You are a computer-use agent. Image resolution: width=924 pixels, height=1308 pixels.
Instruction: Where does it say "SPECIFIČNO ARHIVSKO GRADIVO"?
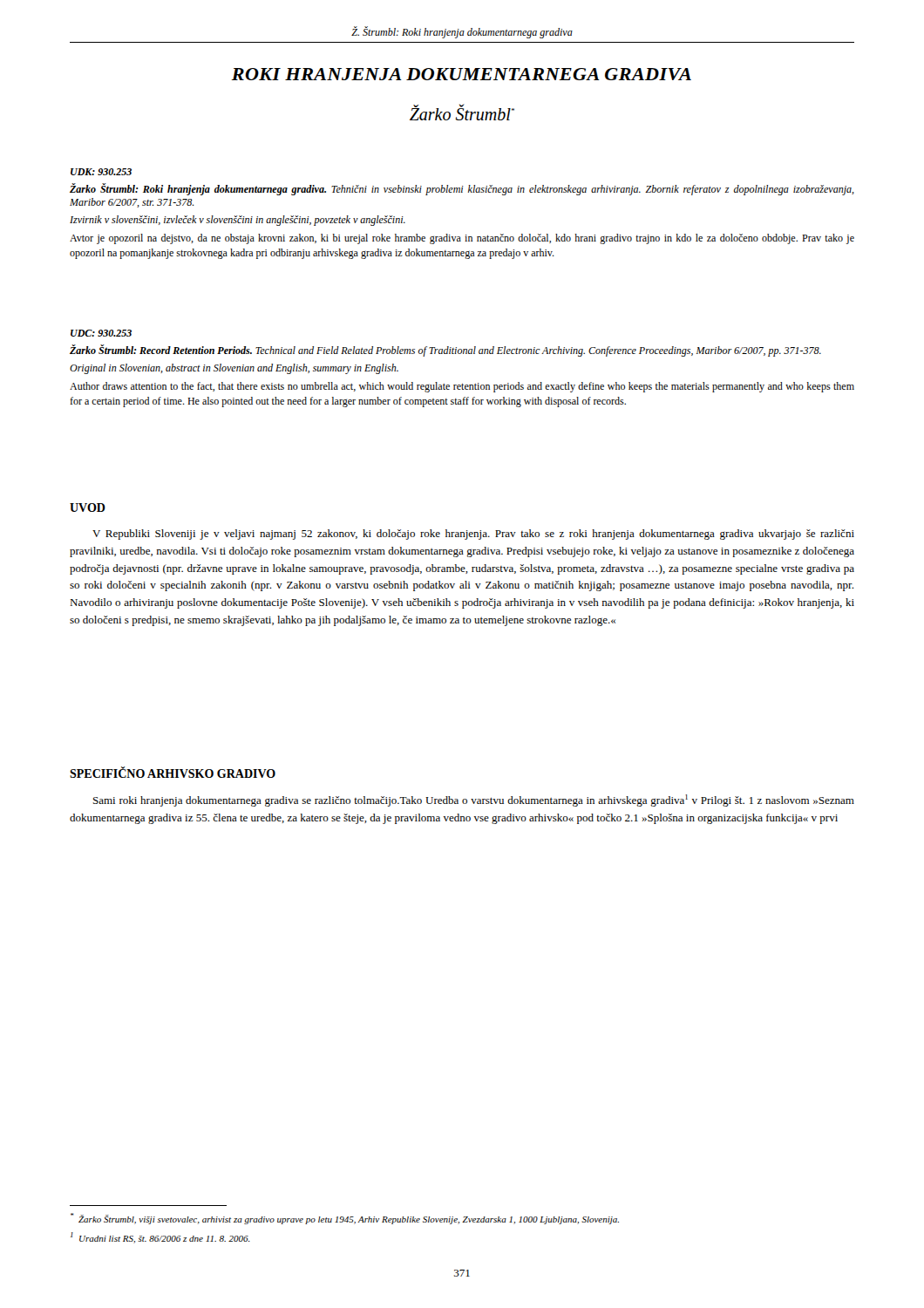click(x=173, y=774)
